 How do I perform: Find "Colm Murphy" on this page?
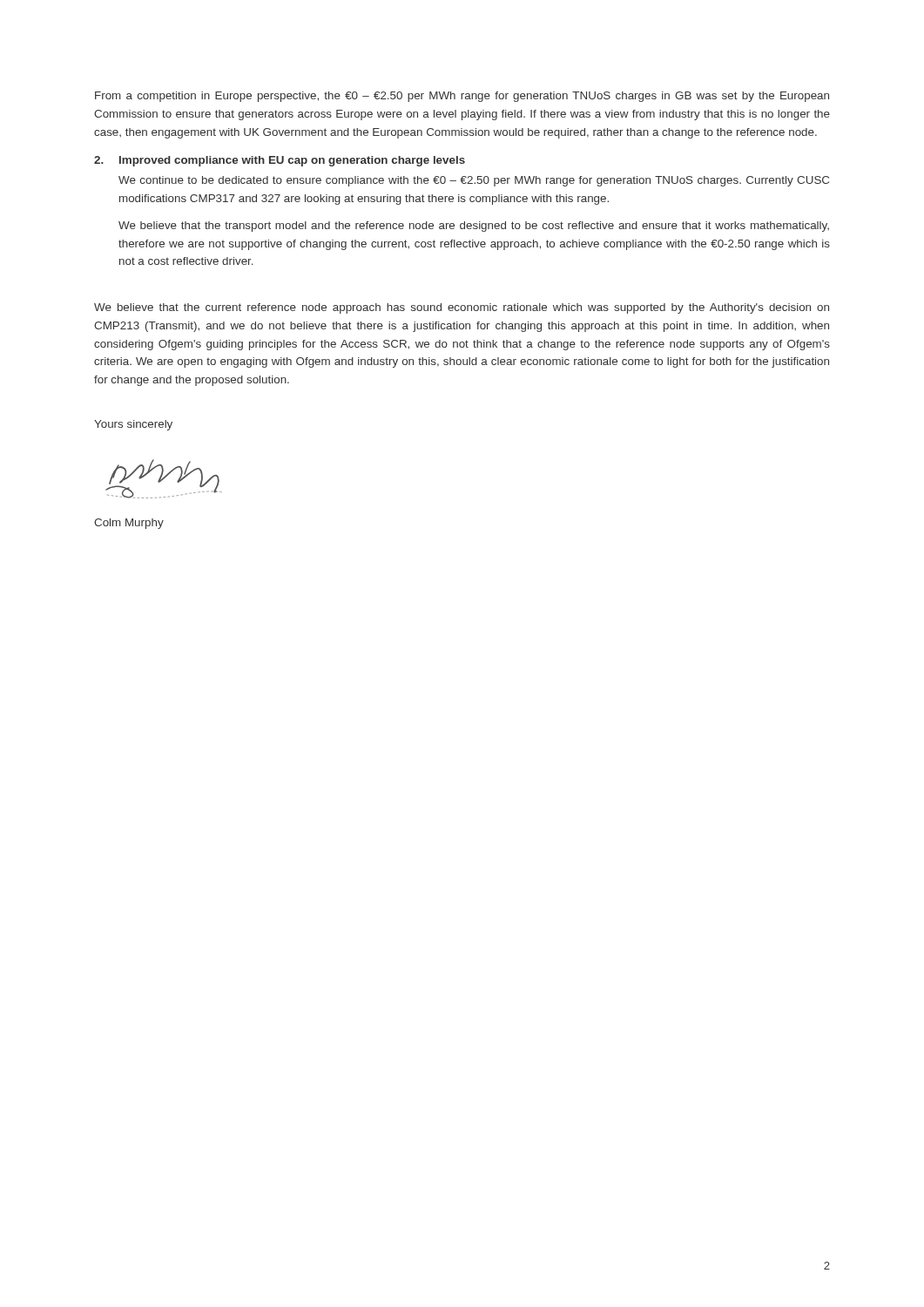coord(129,522)
